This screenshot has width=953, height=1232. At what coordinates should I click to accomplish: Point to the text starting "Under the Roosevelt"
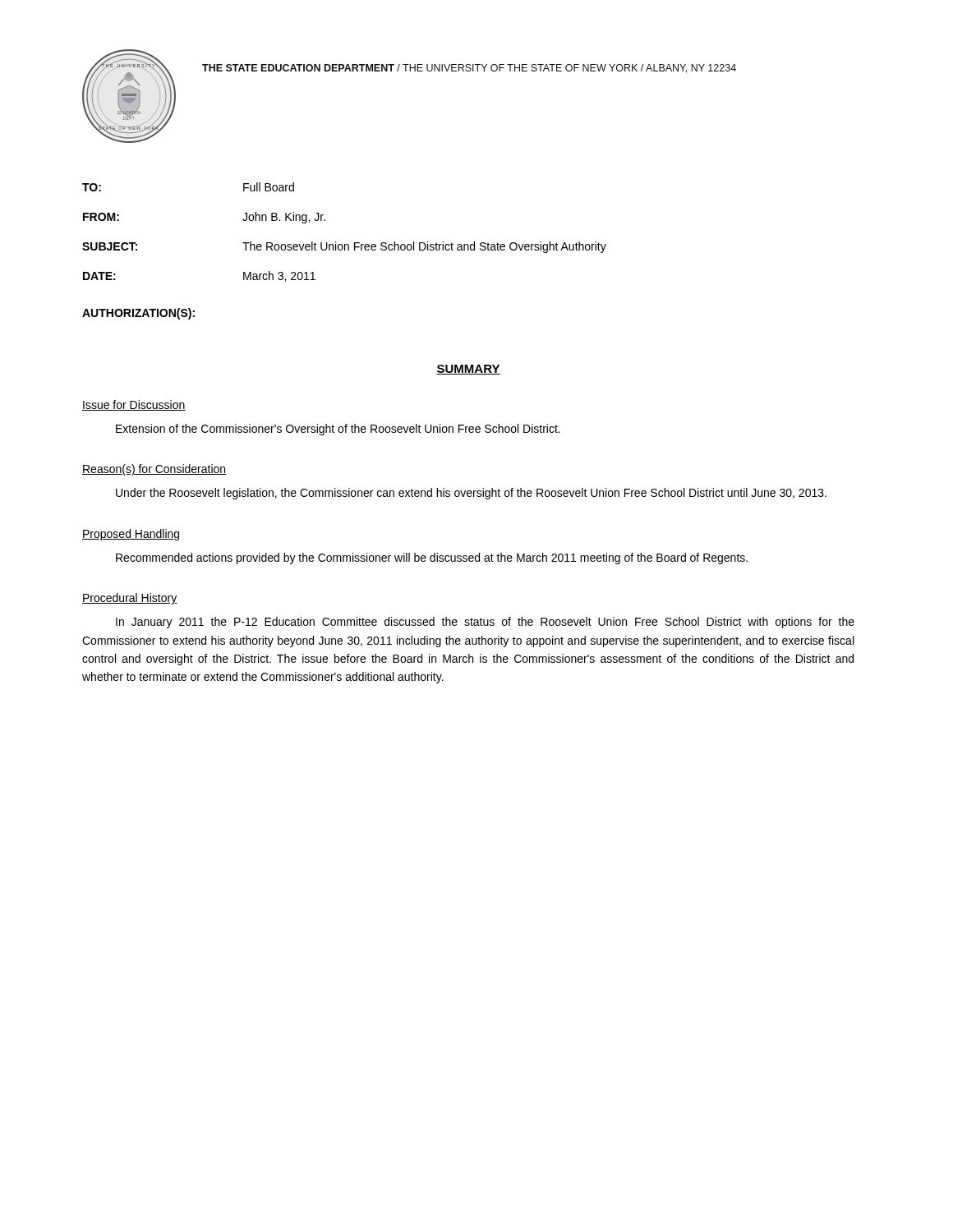(471, 493)
